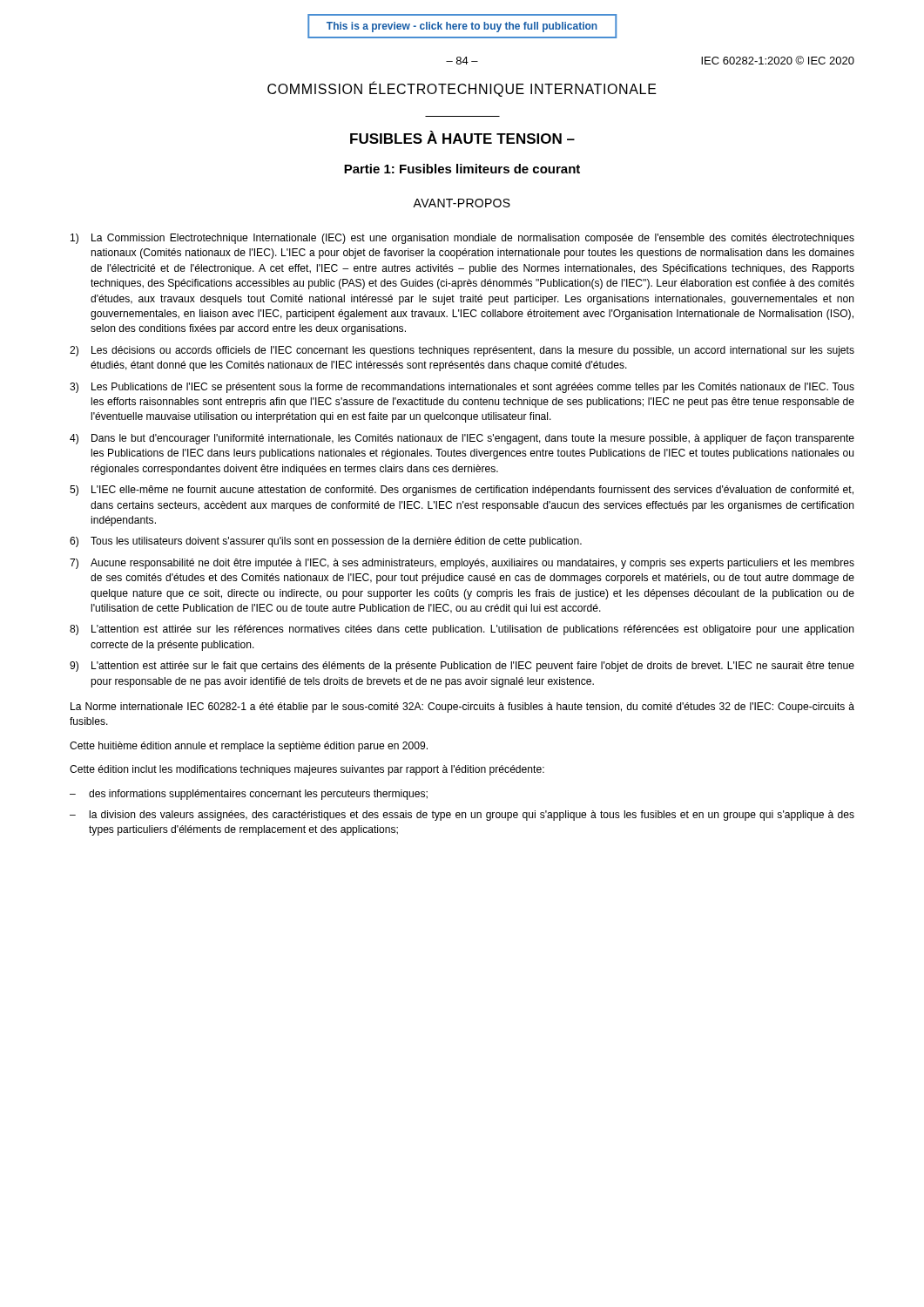Viewport: 924px width, 1307px height.
Task: Point to the passage starting "3) Les Publications de l'IEC se présentent sous"
Action: [x=462, y=402]
